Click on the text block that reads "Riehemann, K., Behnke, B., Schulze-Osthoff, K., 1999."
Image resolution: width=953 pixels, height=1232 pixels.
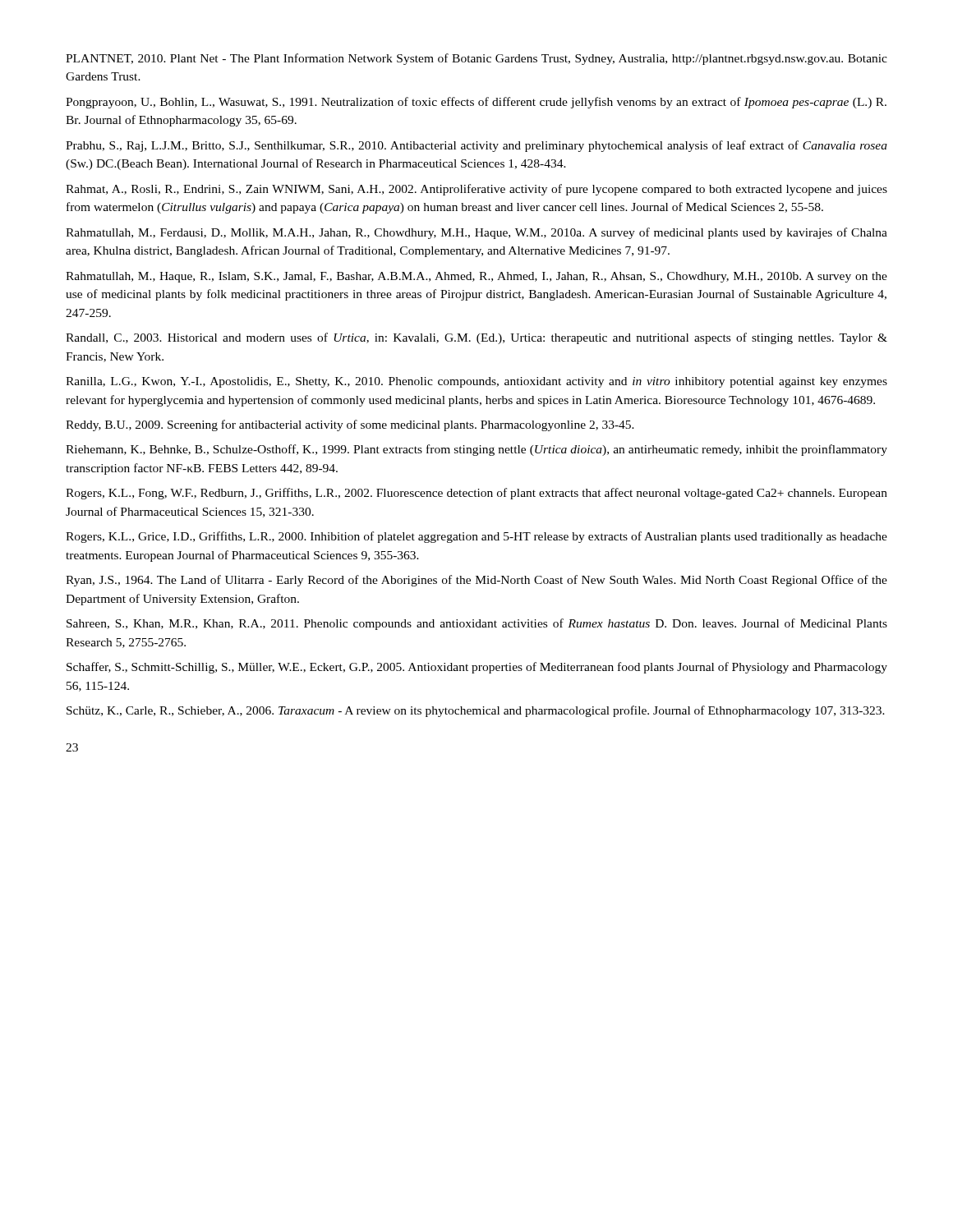pos(476,458)
